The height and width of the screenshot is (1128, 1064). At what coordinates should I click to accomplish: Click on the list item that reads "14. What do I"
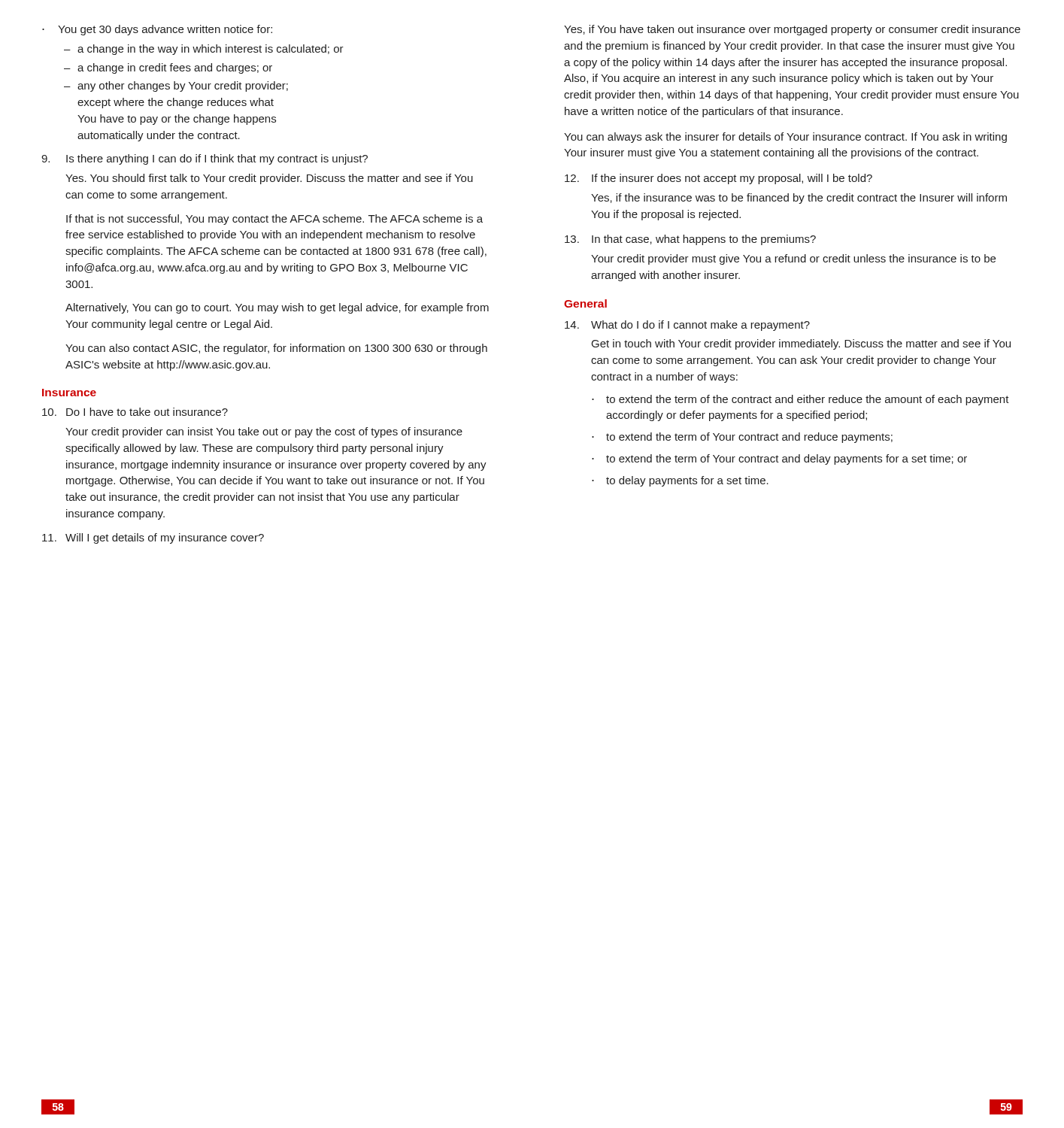(687, 324)
